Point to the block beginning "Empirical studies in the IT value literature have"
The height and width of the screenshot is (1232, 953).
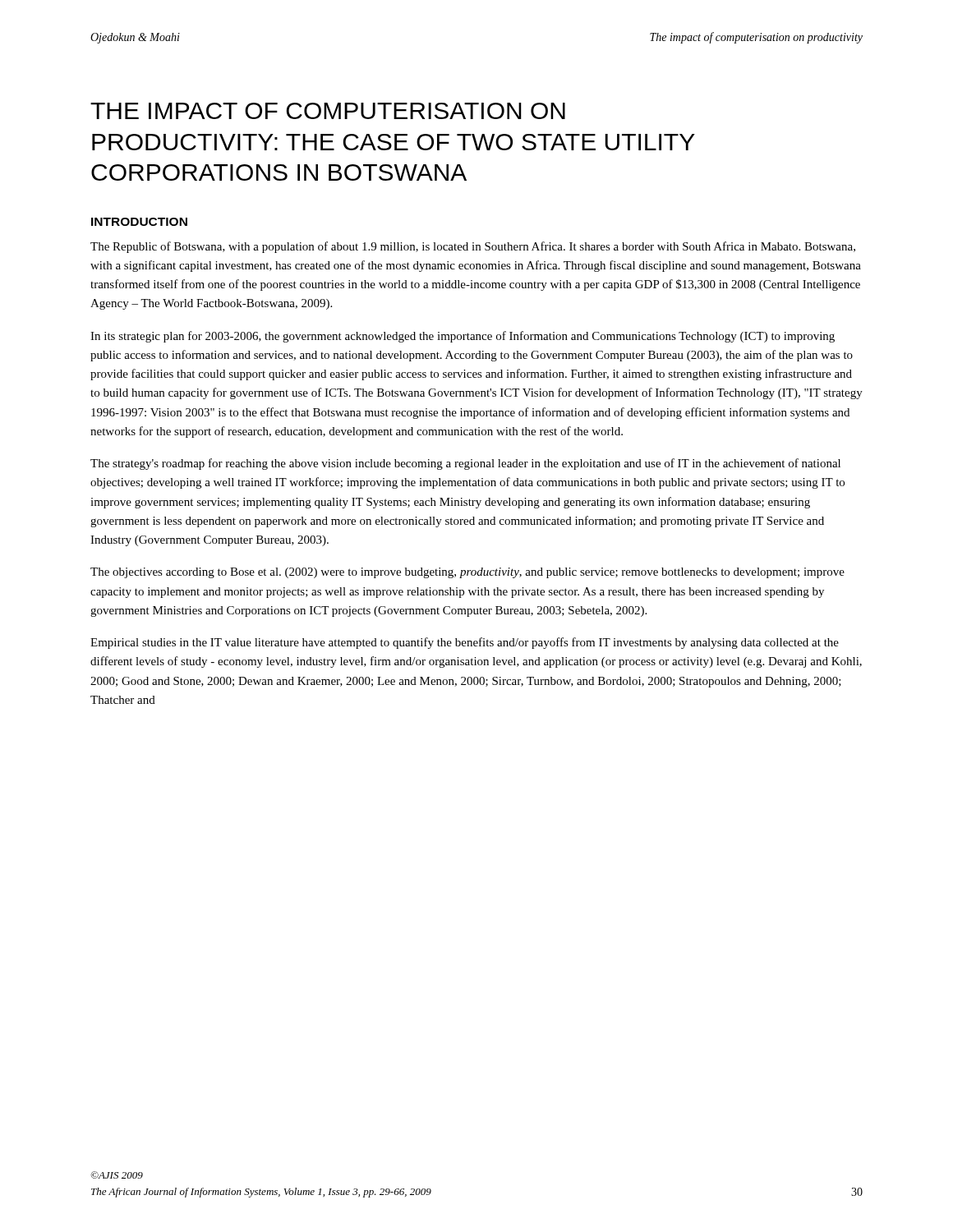(x=476, y=671)
